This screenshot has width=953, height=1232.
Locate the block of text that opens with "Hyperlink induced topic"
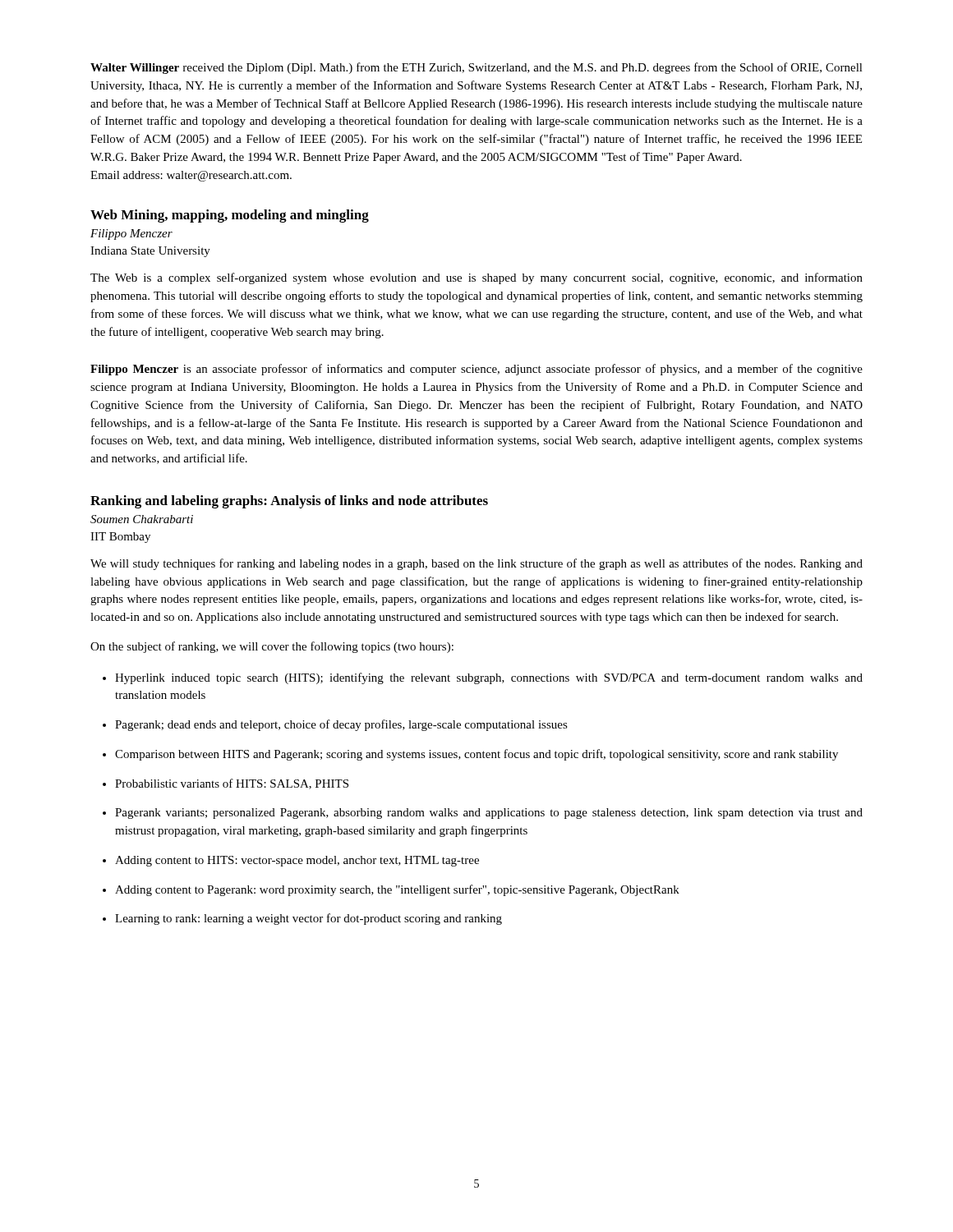[x=489, y=686]
